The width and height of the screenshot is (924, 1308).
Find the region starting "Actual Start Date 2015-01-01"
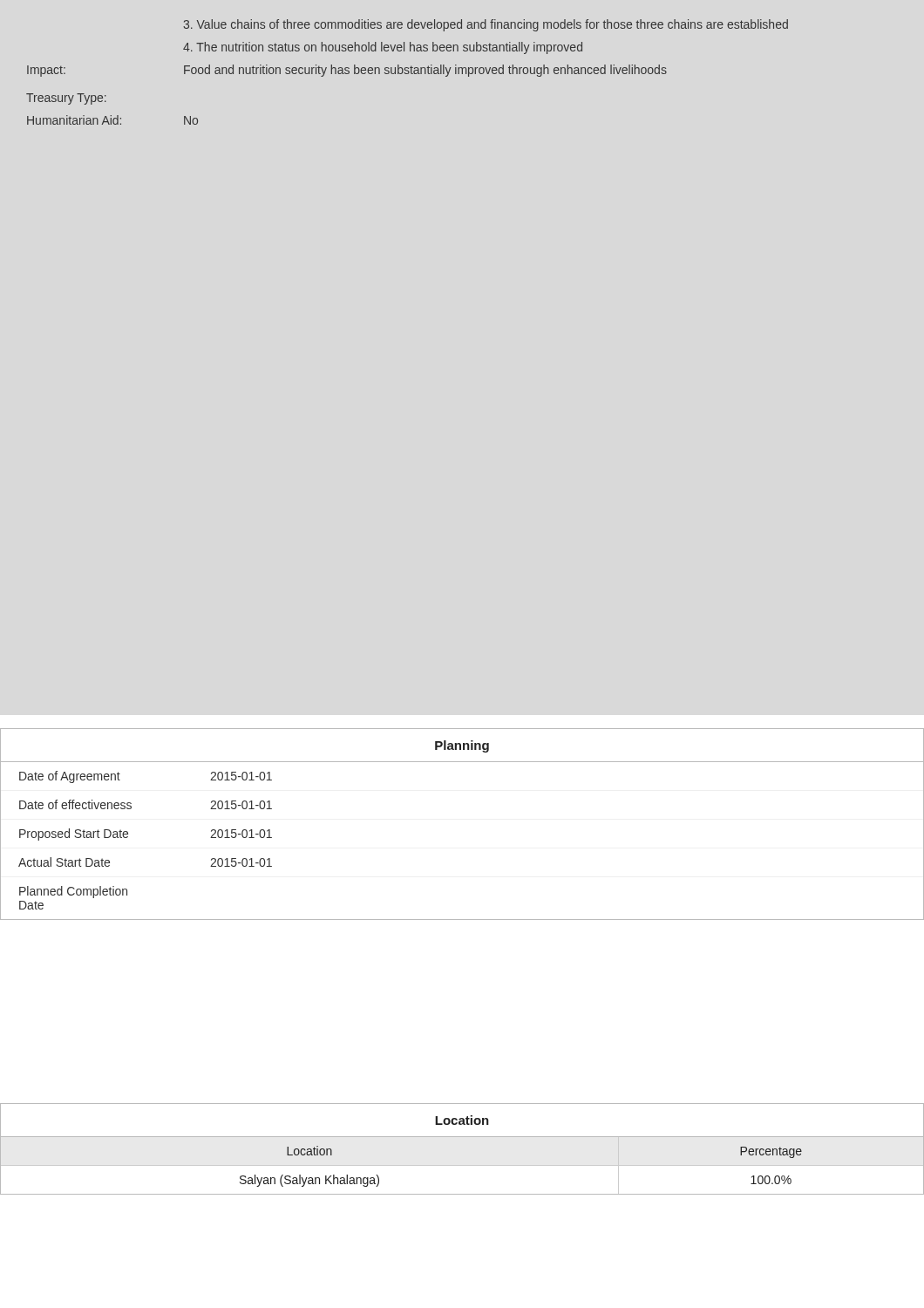point(68,861)
